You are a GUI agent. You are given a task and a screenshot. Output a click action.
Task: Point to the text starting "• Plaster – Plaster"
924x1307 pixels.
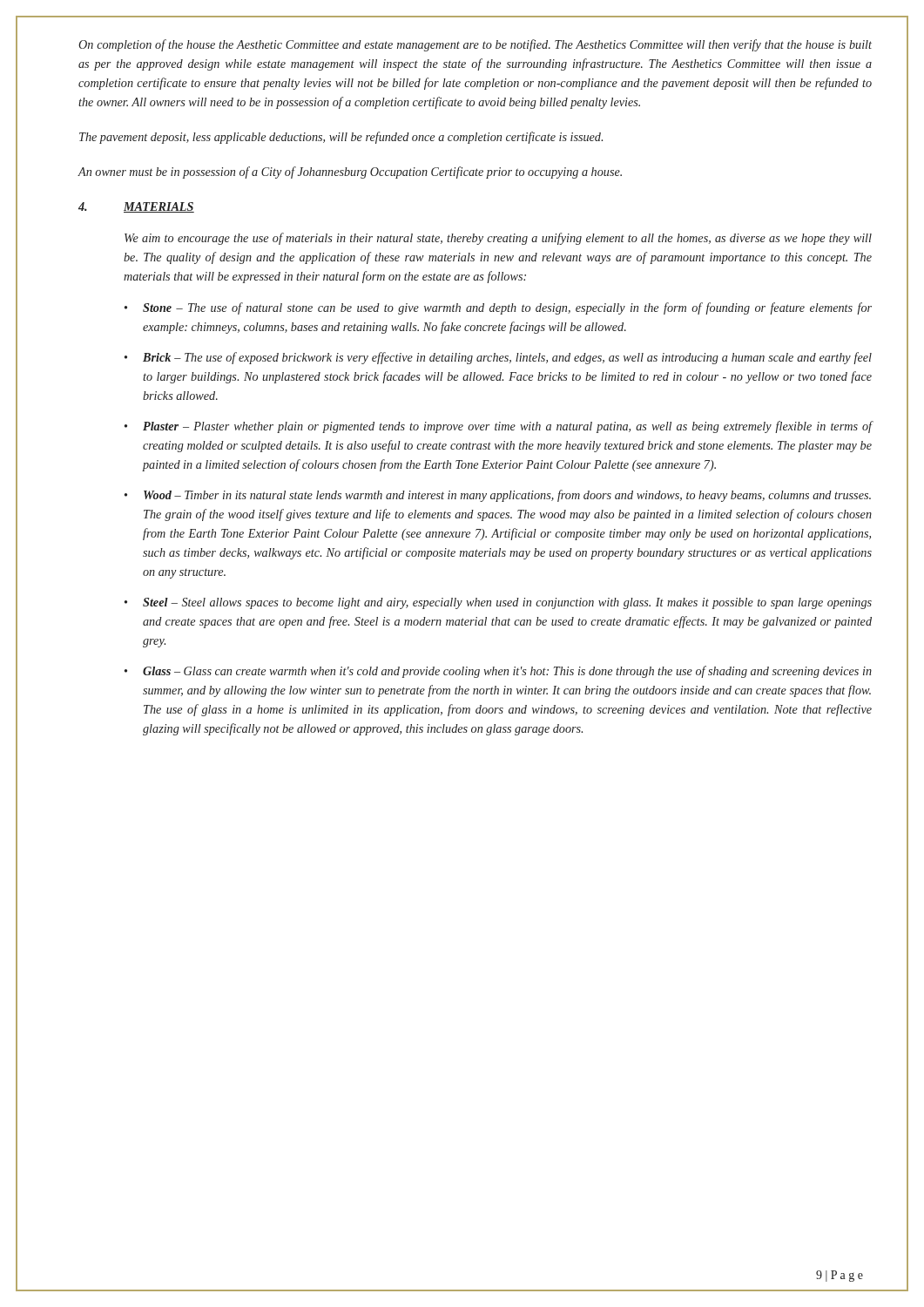click(498, 445)
